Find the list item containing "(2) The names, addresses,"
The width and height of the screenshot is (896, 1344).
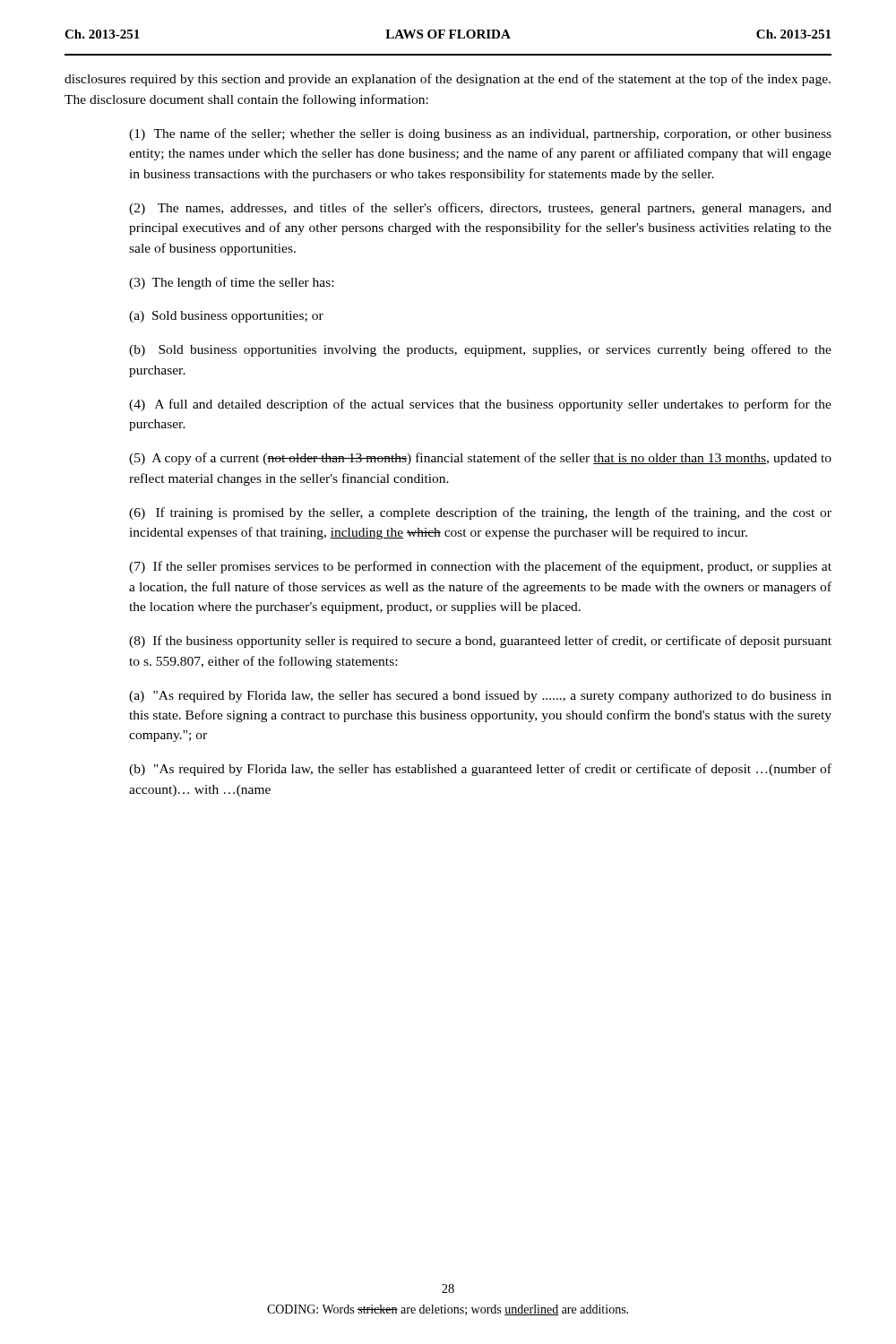click(448, 228)
